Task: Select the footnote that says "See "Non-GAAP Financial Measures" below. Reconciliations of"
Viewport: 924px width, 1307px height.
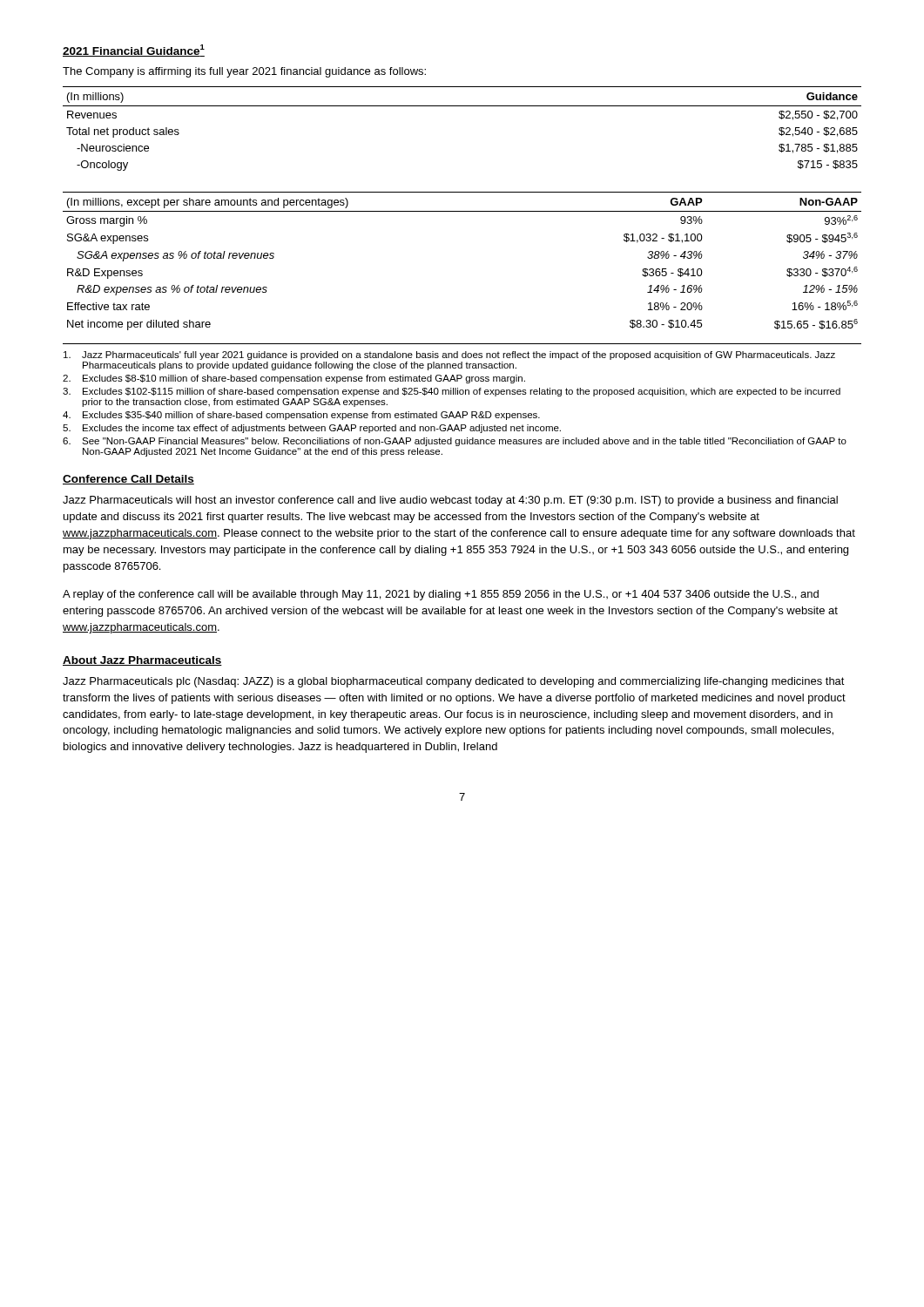Action: [462, 446]
